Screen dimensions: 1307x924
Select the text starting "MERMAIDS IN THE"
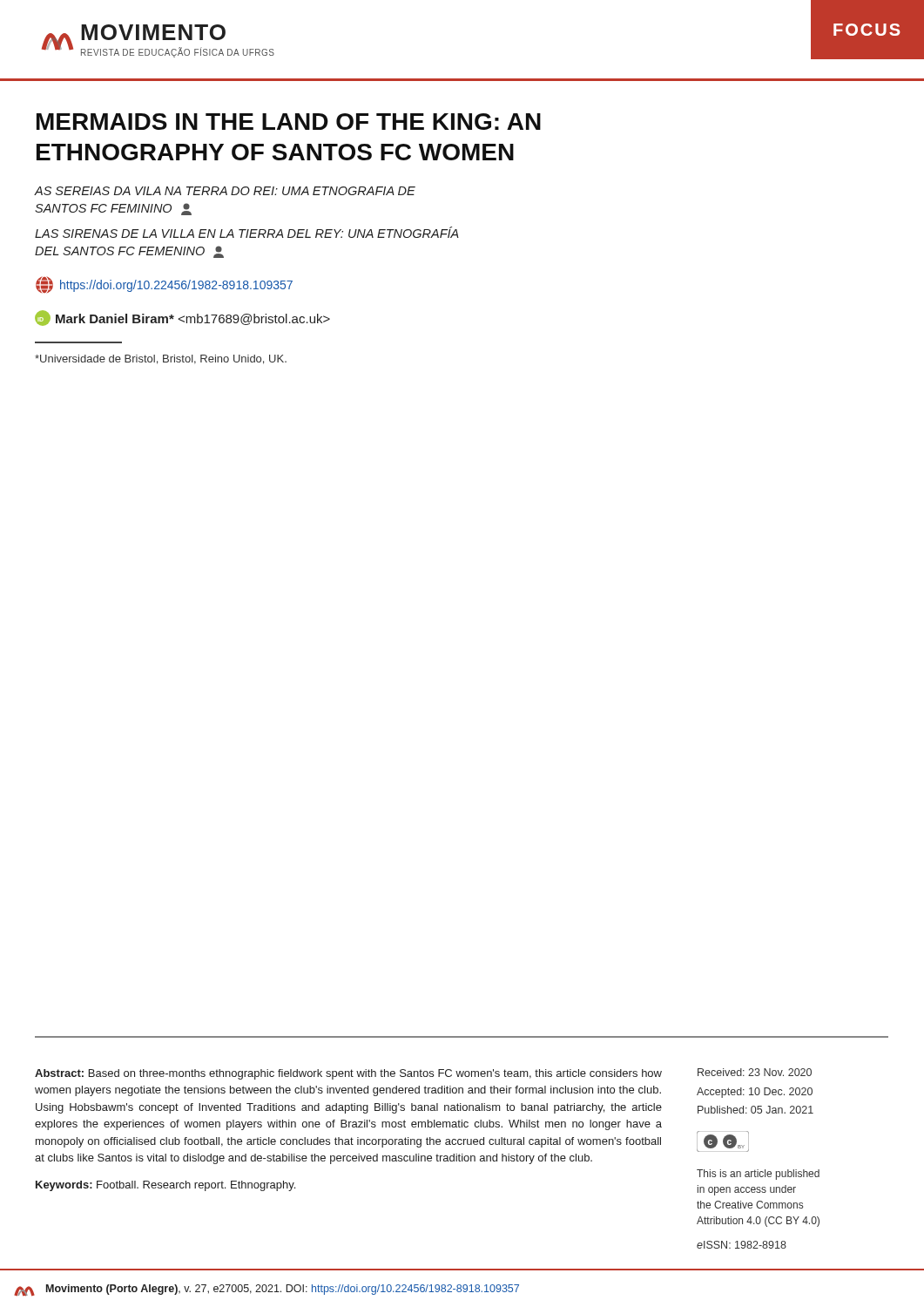[x=462, y=137]
